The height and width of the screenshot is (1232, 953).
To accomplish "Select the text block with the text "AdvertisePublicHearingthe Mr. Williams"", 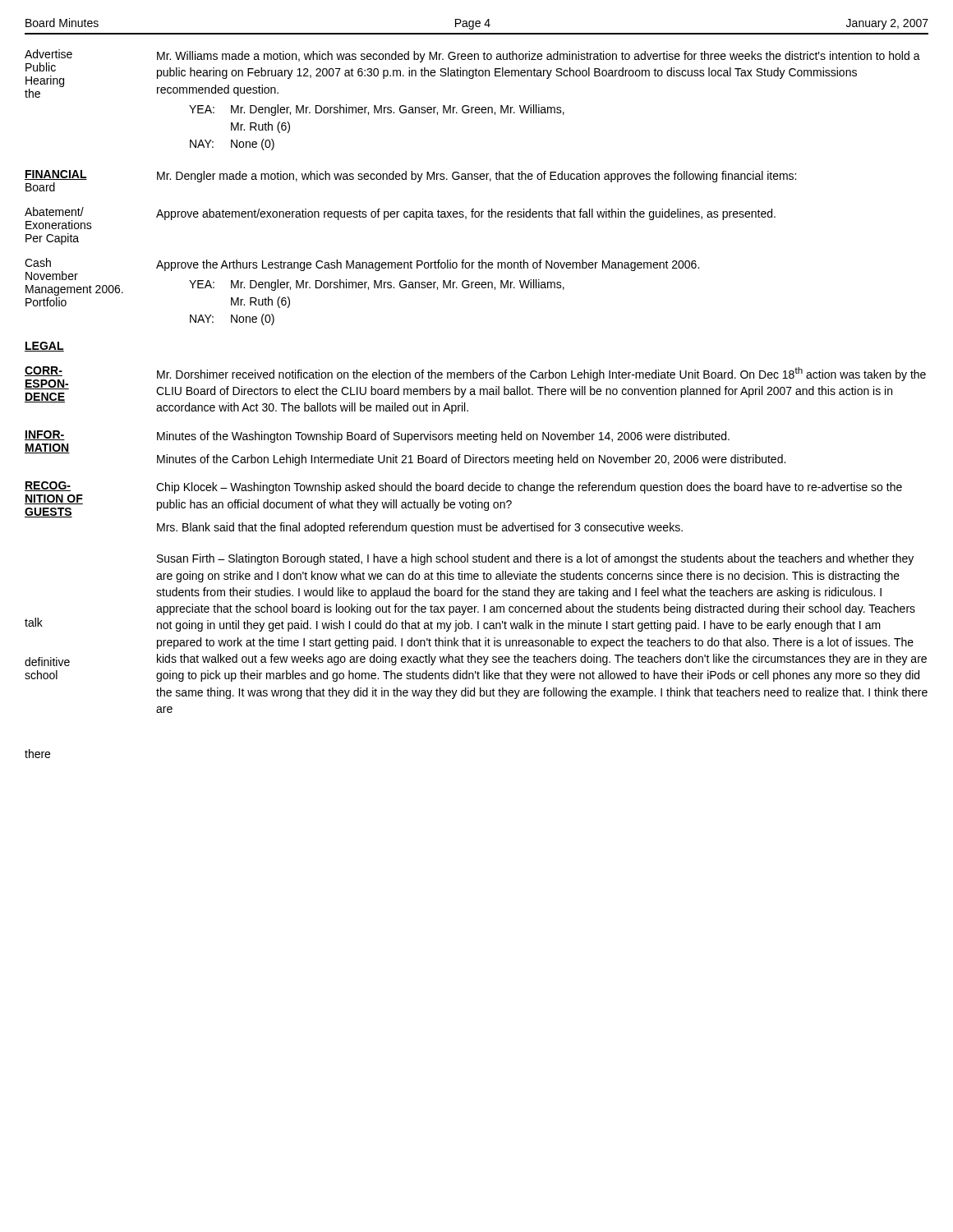I will point(476,100).
